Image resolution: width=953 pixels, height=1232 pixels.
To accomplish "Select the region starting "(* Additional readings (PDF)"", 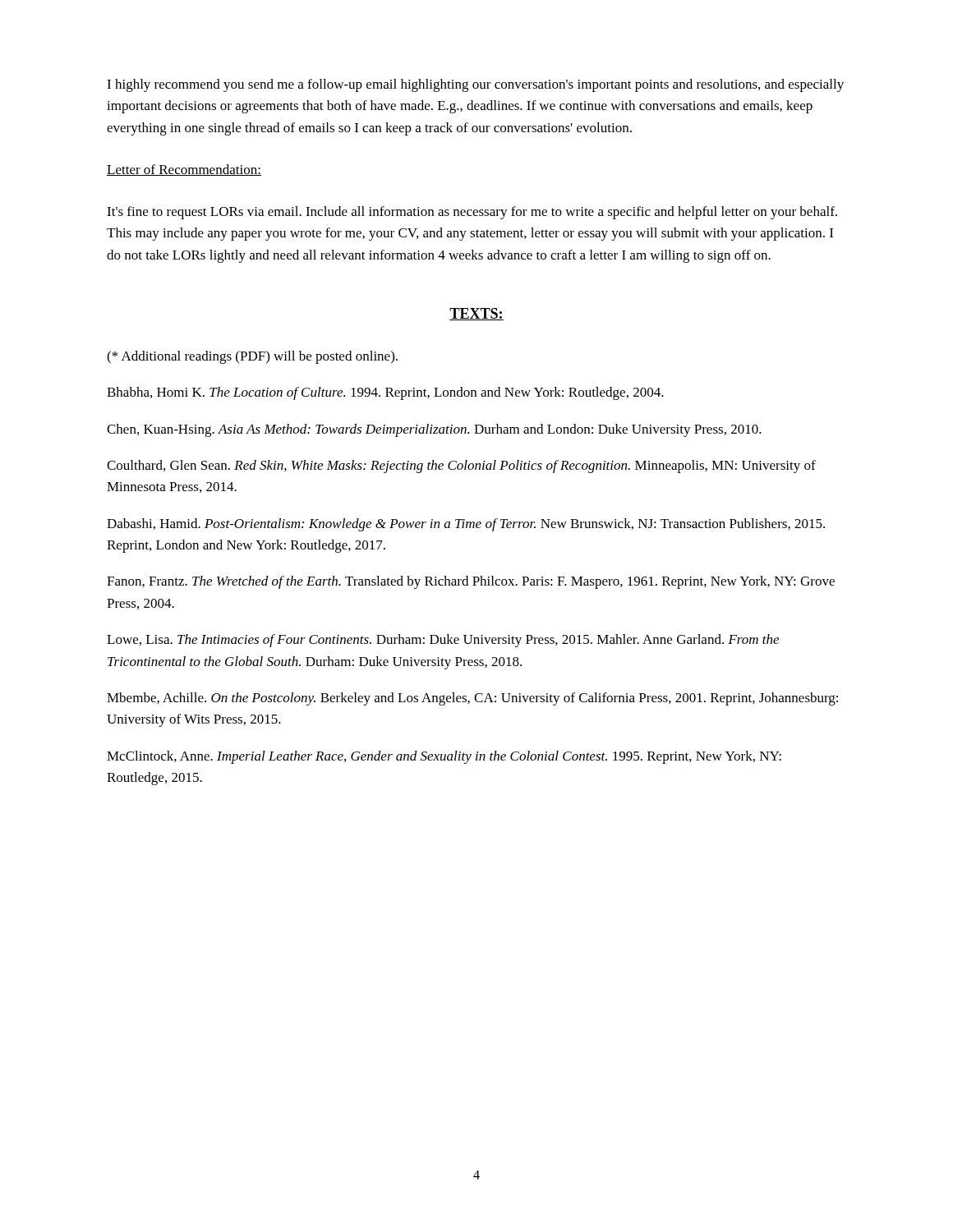I will point(253,356).
